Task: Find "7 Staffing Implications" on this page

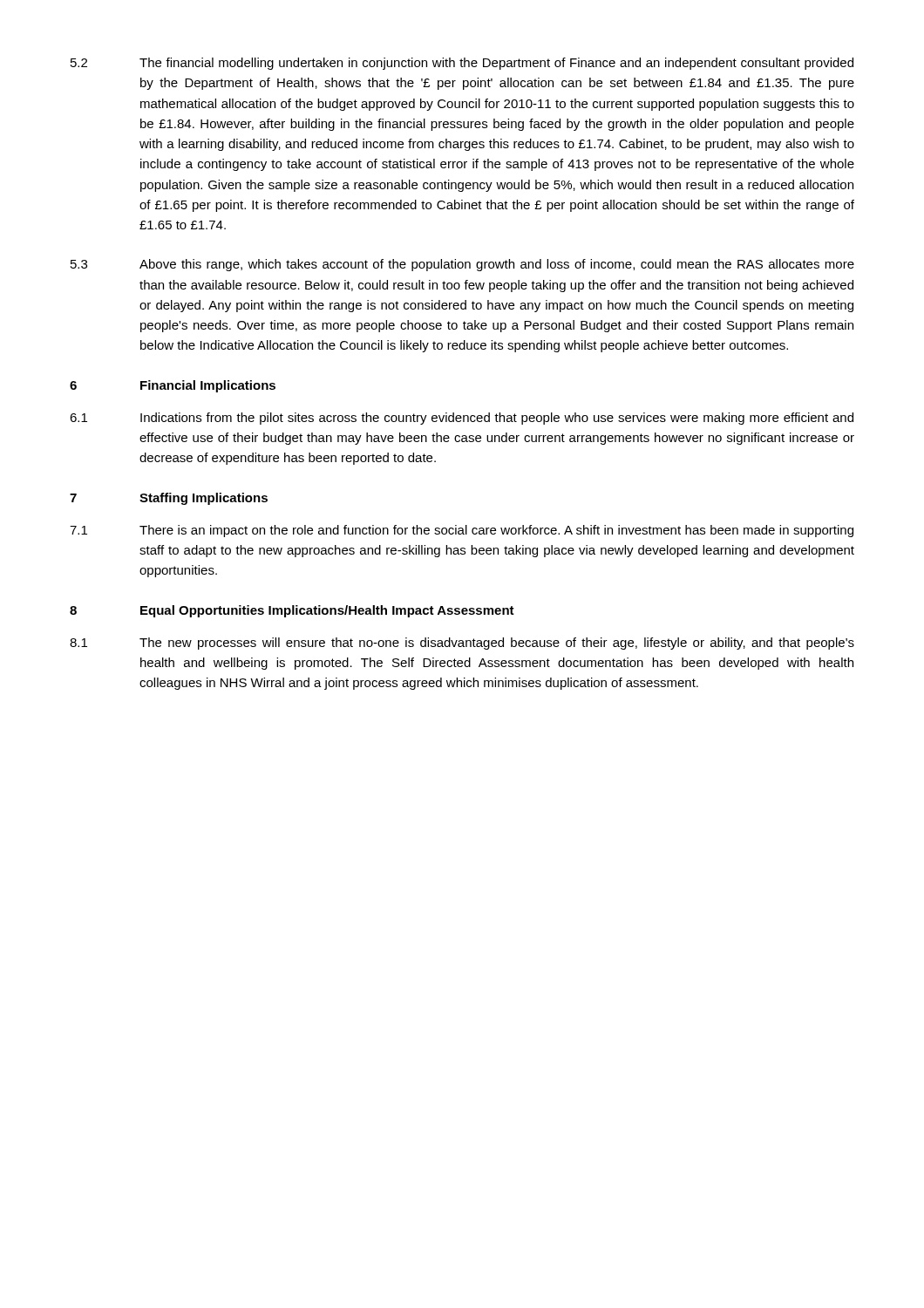Action: pos(169,497)
